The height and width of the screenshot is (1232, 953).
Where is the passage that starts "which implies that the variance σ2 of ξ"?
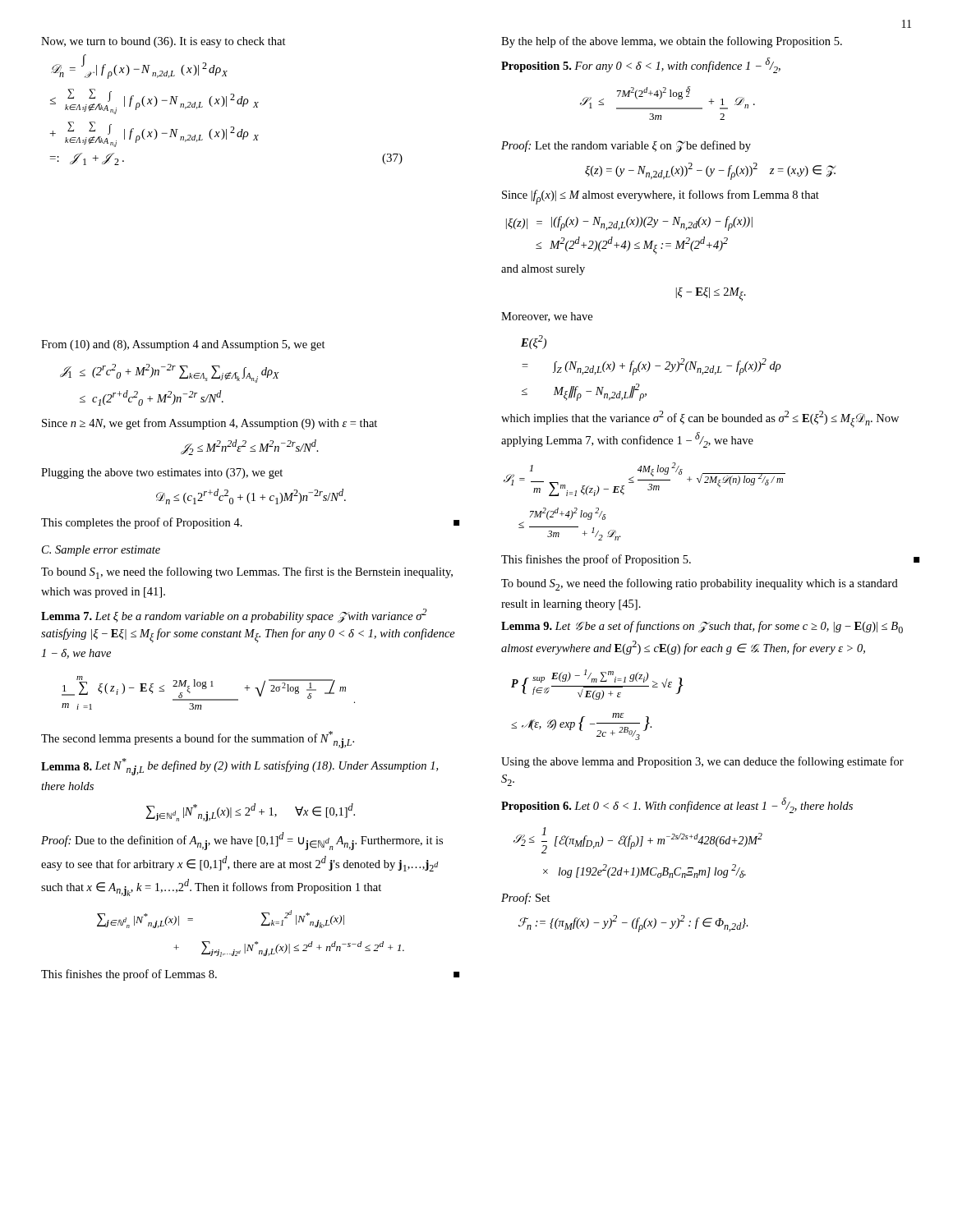coord(700,429)
